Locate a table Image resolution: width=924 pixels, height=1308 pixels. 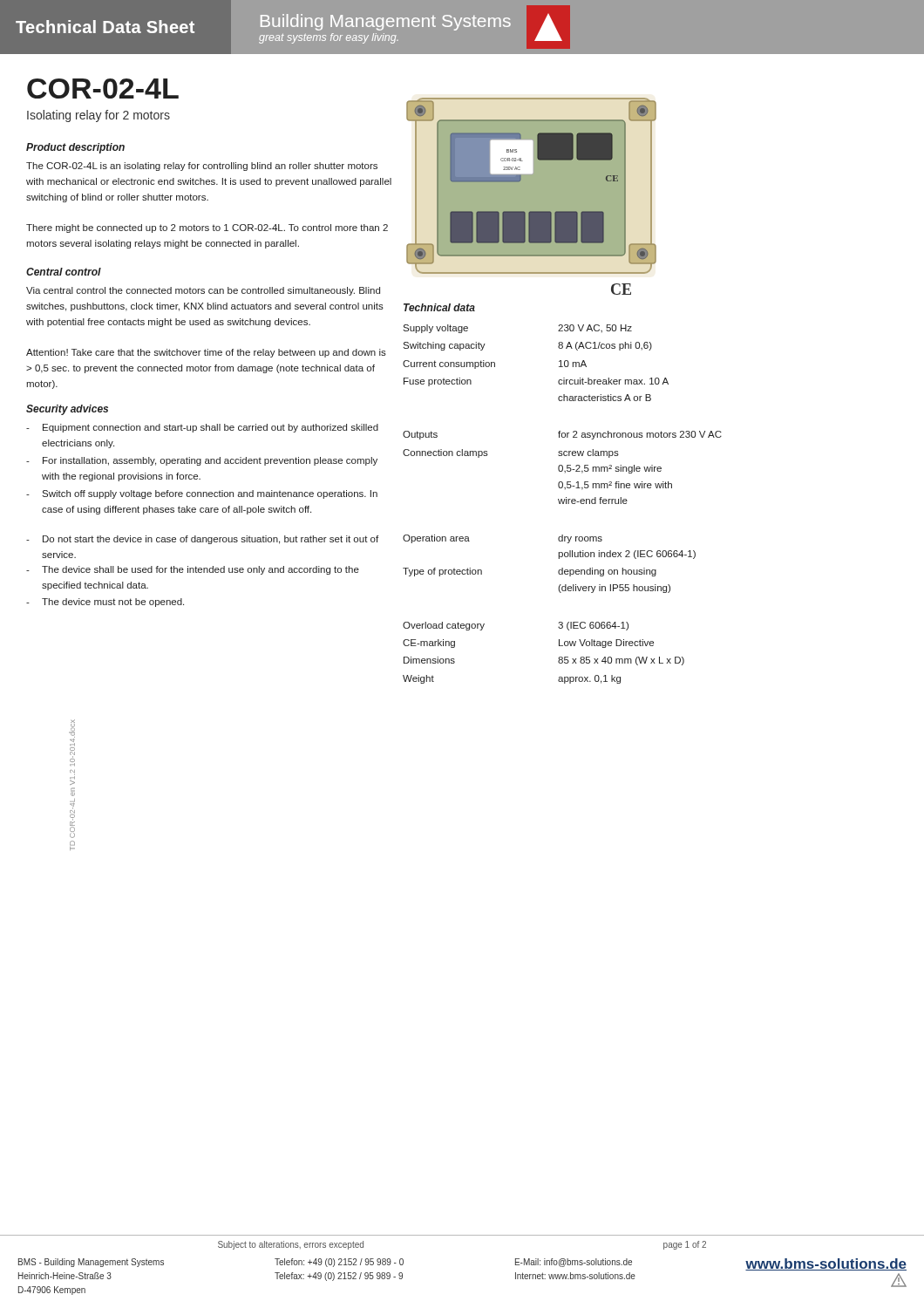click(655, 503)
